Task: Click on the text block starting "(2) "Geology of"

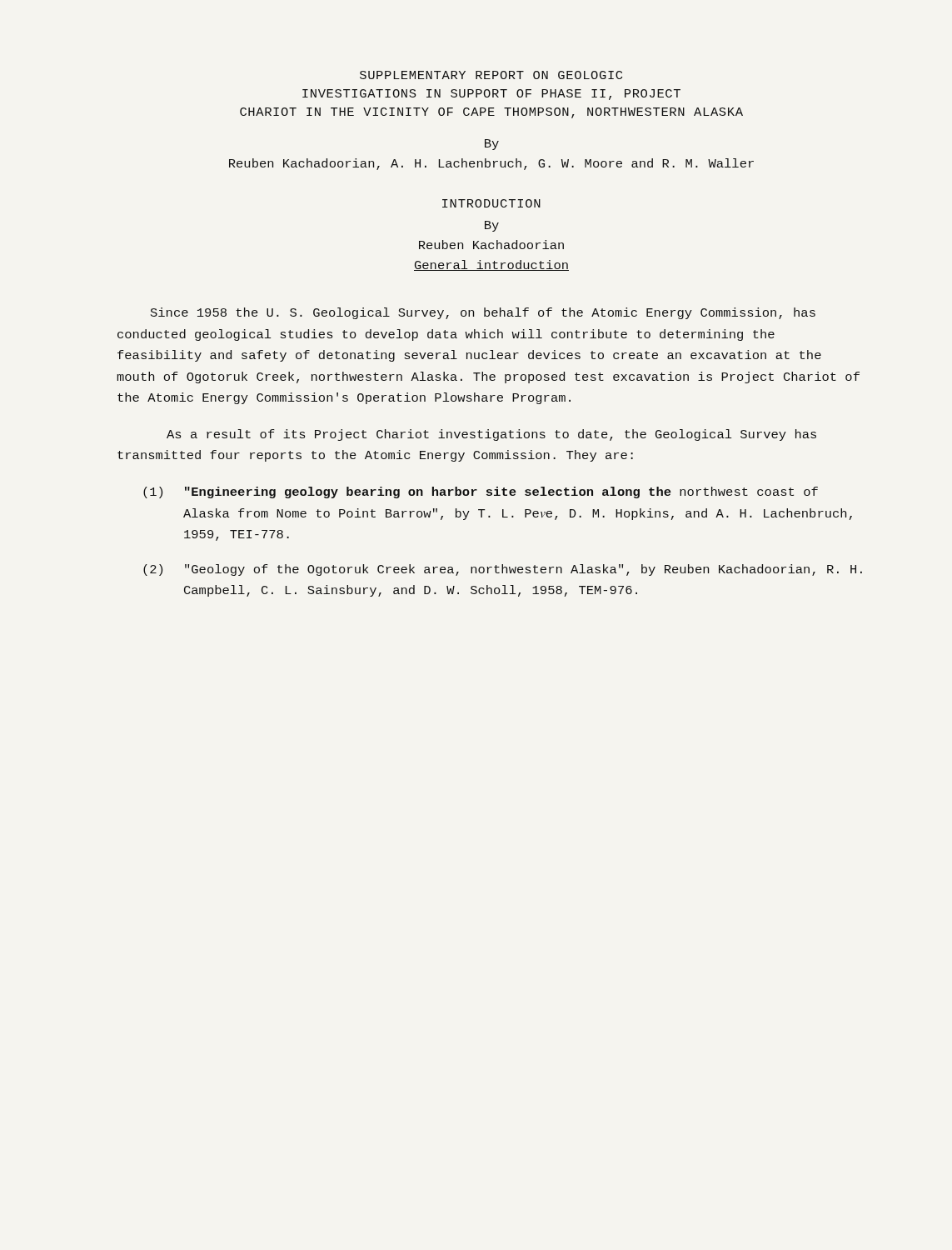Action: tap(504, 581)
